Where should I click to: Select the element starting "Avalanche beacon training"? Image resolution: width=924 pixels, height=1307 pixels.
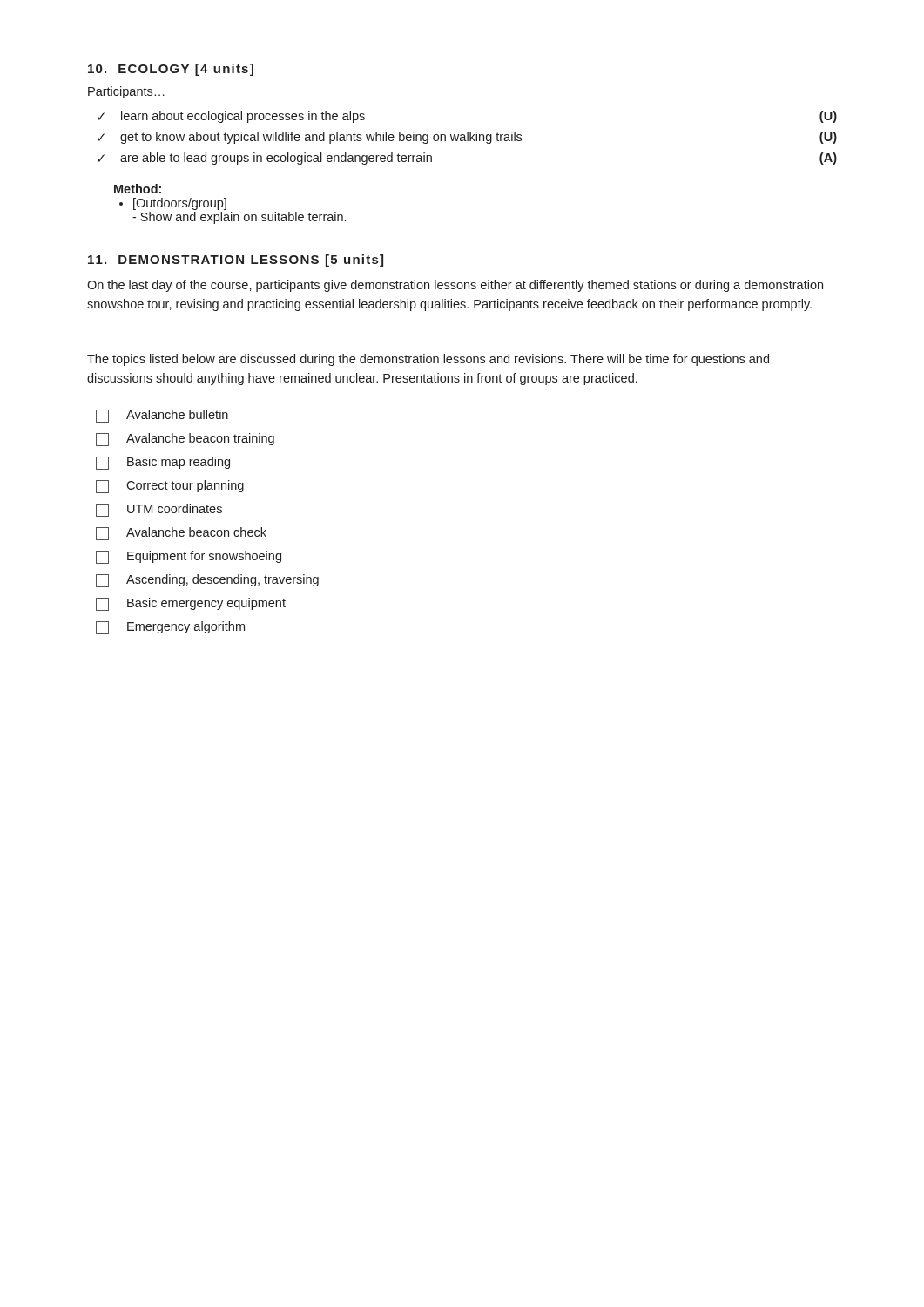tap(185, 440)
